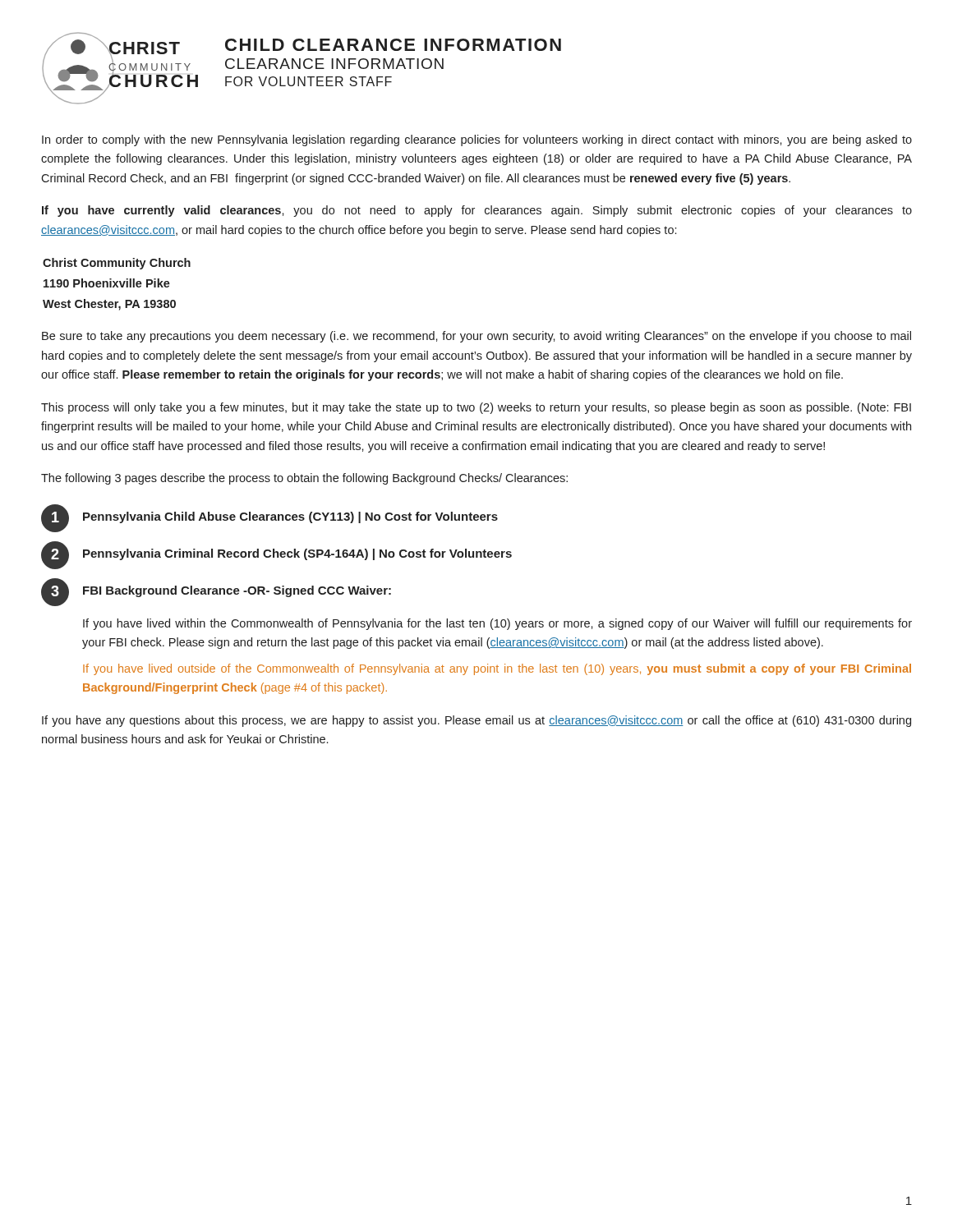The image size is (953, 1232).
Task: Click on the text block containing "Christ Community Church 1190 Phoenixville Pike"
Action: [117, 283]
